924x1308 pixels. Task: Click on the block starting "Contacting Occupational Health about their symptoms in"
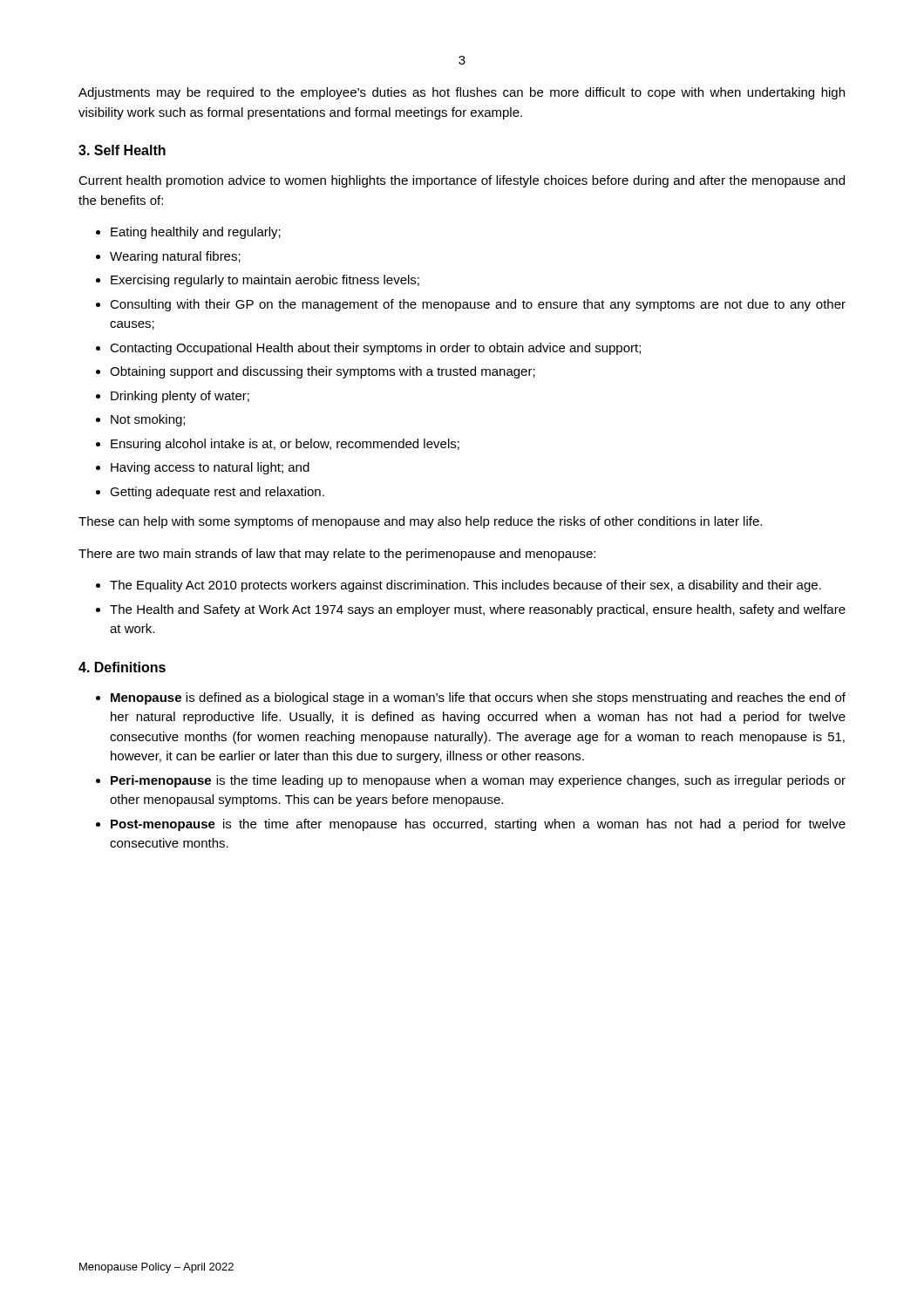pyautogui.click(x=376, y=347)
